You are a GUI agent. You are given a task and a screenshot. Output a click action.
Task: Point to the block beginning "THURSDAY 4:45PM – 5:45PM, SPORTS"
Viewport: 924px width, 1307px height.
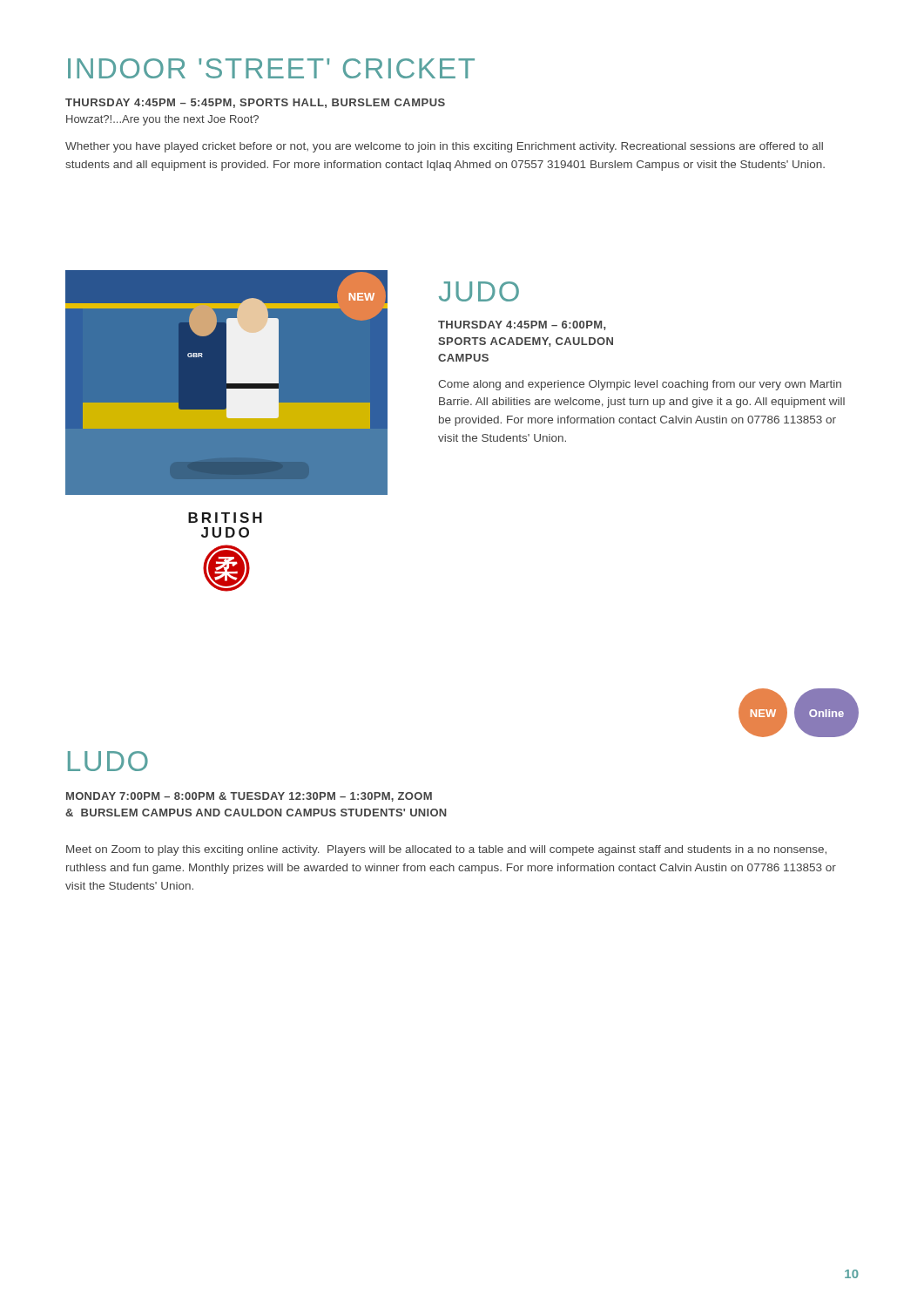click(x=256, y=102)
